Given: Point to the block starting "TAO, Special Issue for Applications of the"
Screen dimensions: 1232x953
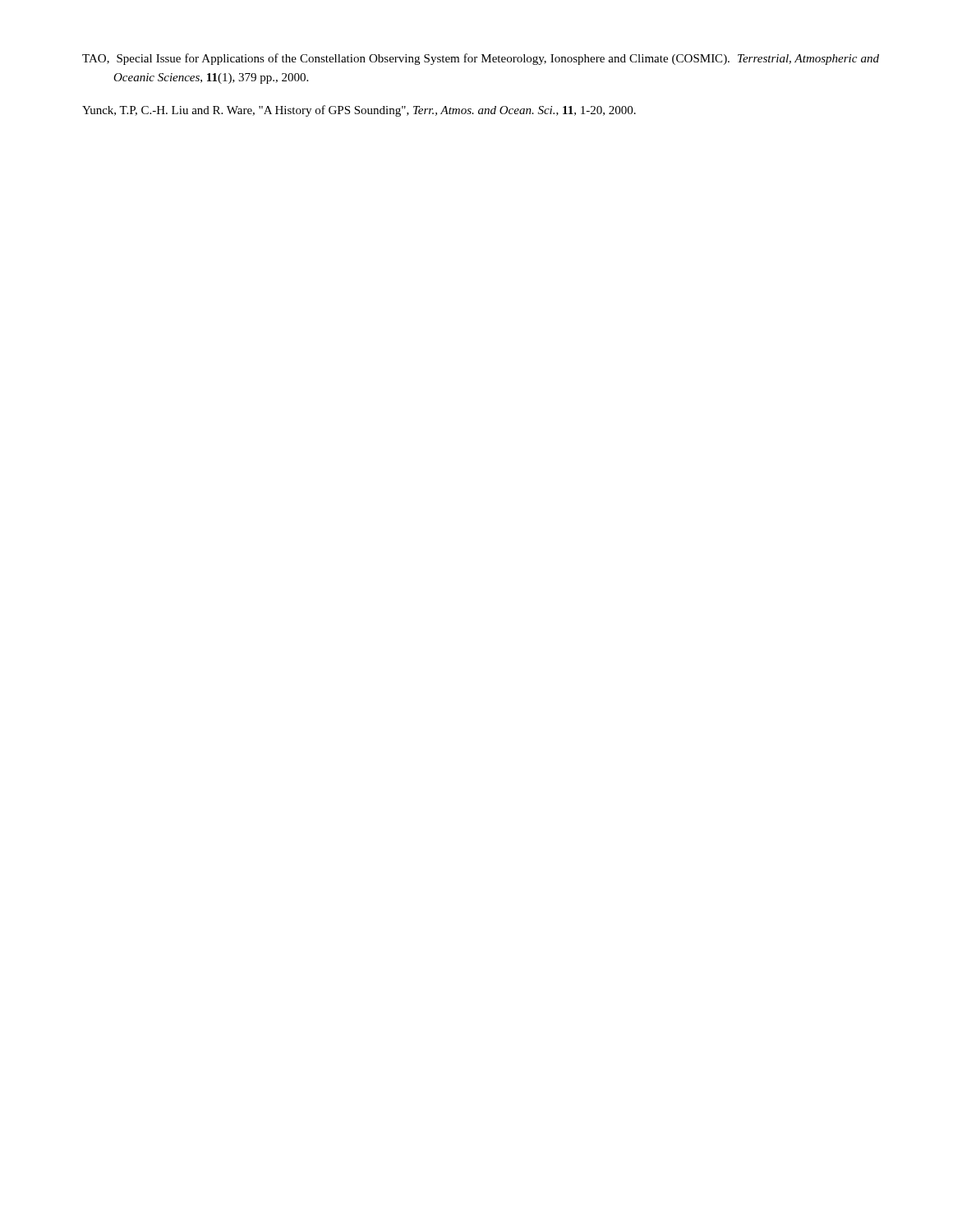Looking at the screenshot, I should click(481, 68).
